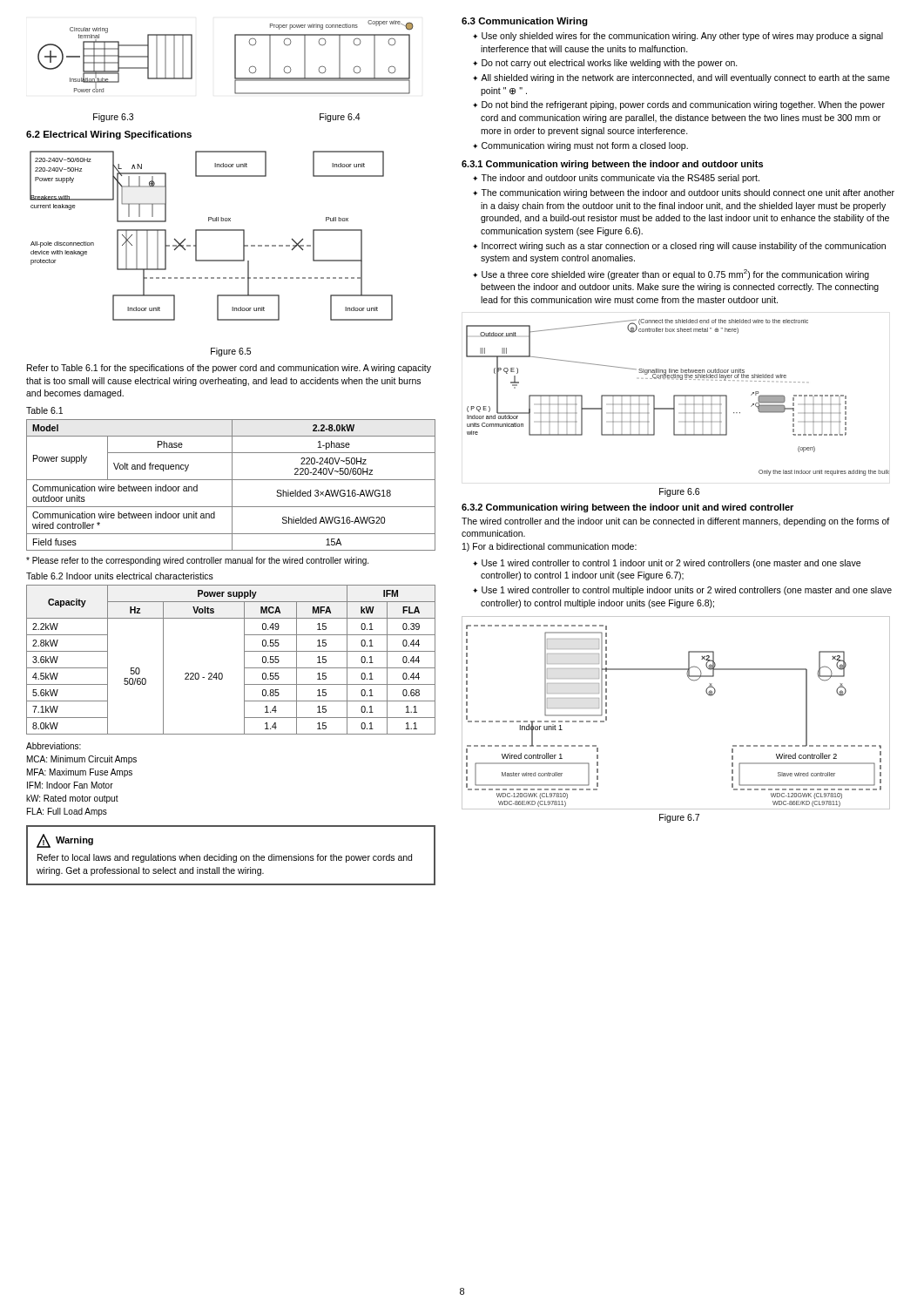Click on the table containing "Shielded AWG16-AWG20"
This screenshot has height=1307, width=924.
(231, 485)
